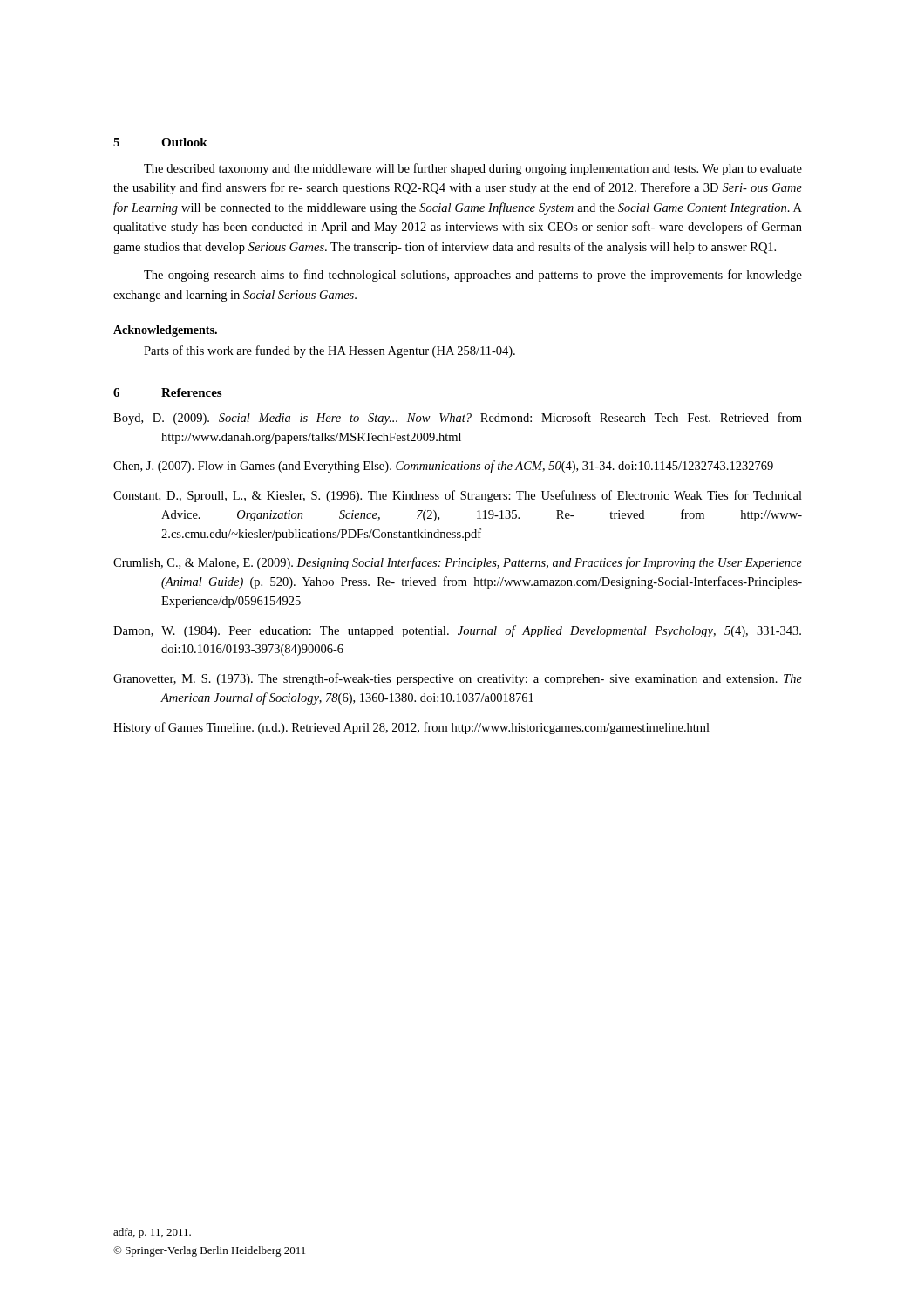Click on the section header that reads "5 Outlook"

click(160, 143)
